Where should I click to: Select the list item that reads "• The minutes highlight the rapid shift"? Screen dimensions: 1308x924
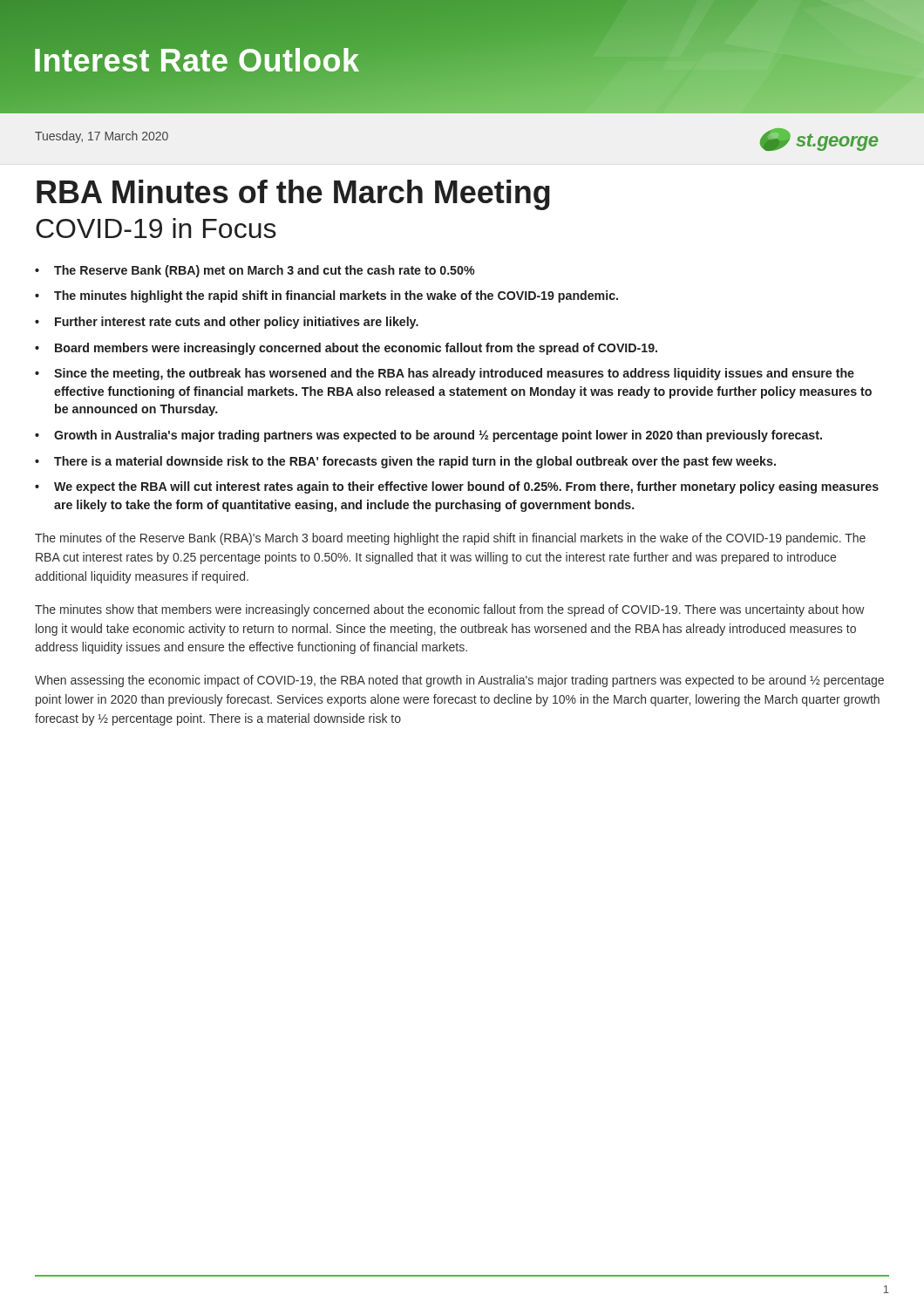point(327,296)
